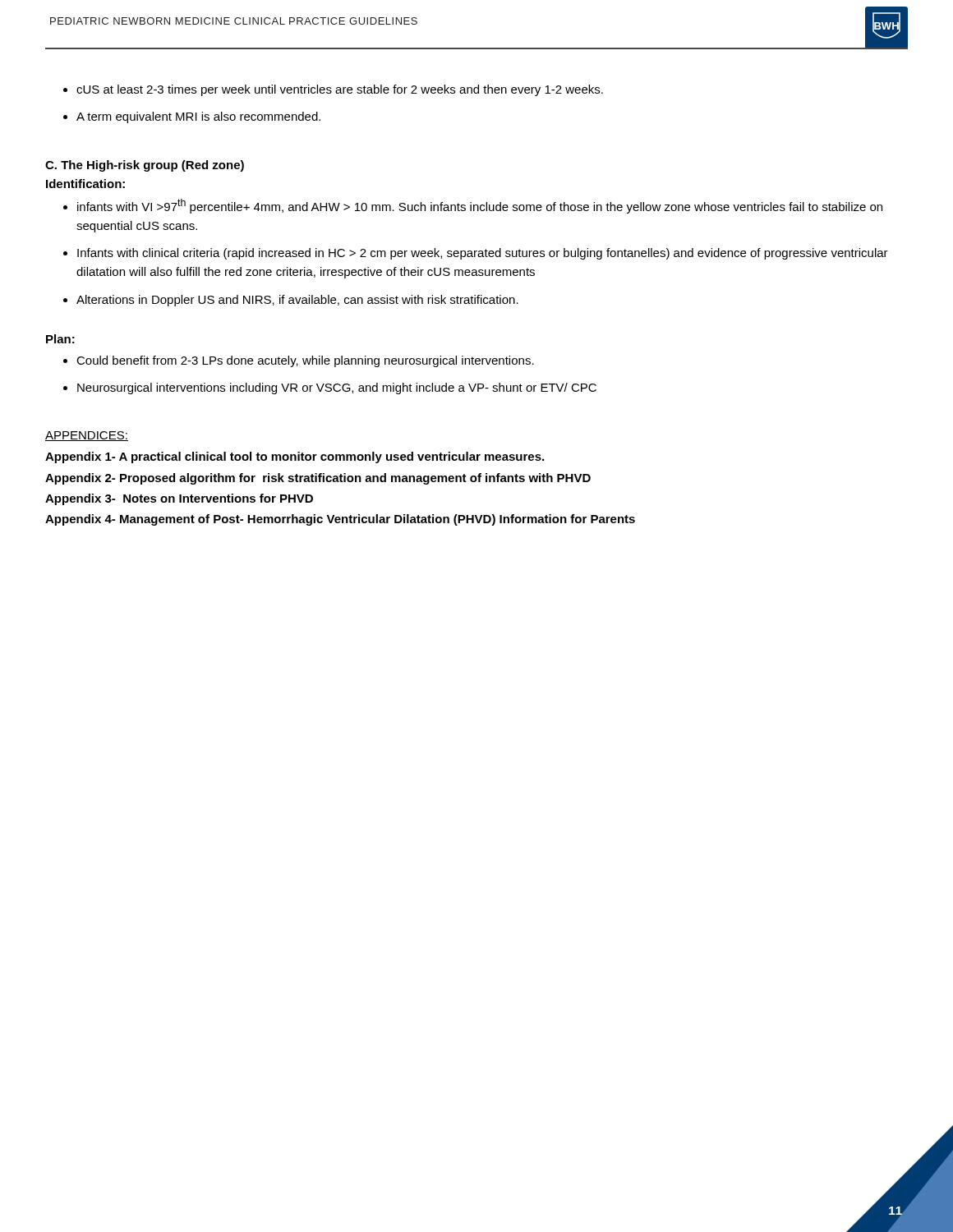Screen dimensions: 1232x953
Task: Find the block on this page that starts "Appendix 2- Proposed algorithm"
Action: coord(318,477)
